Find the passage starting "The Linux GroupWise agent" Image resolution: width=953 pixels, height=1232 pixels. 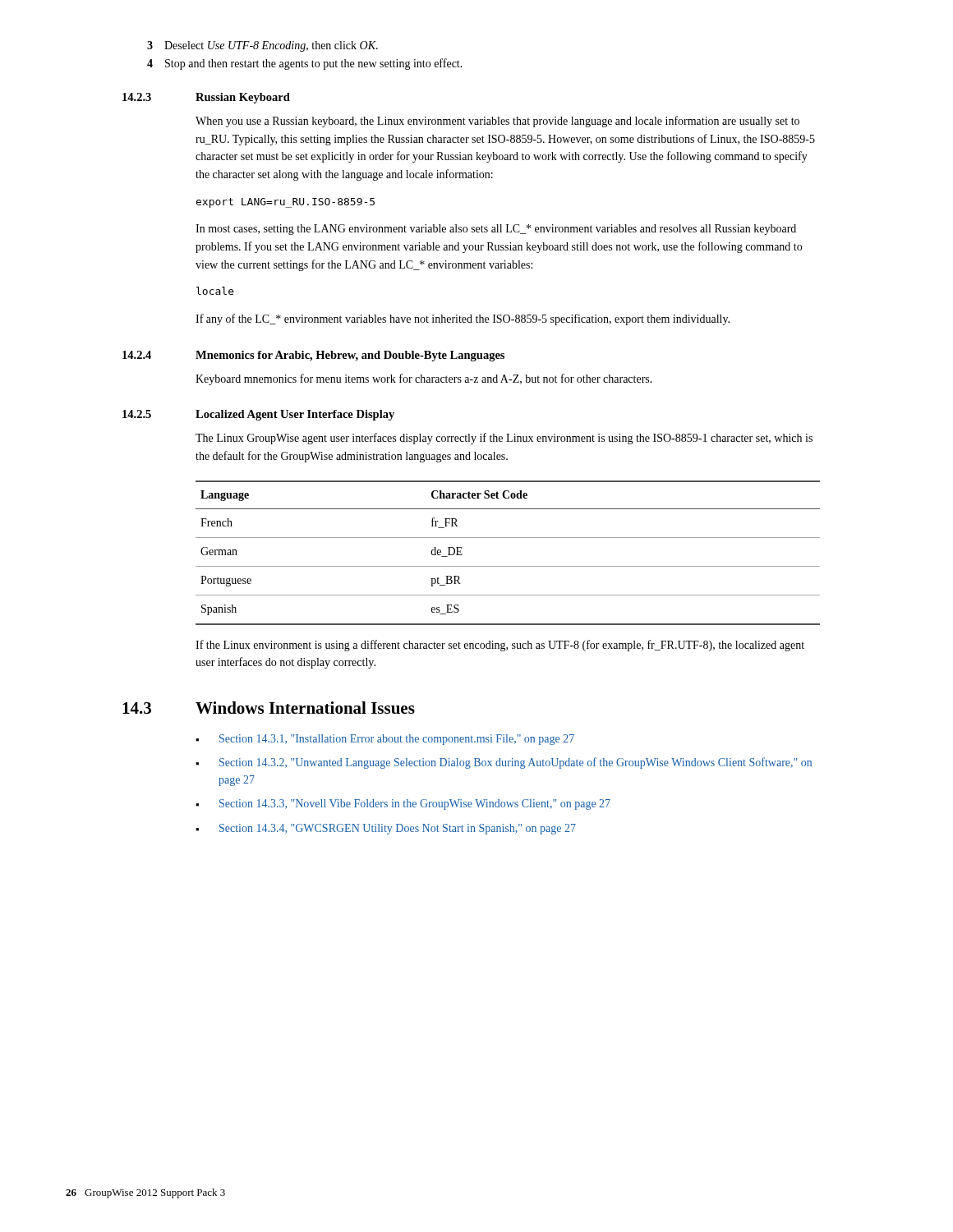pyautogui.click(x=504, y=447)
